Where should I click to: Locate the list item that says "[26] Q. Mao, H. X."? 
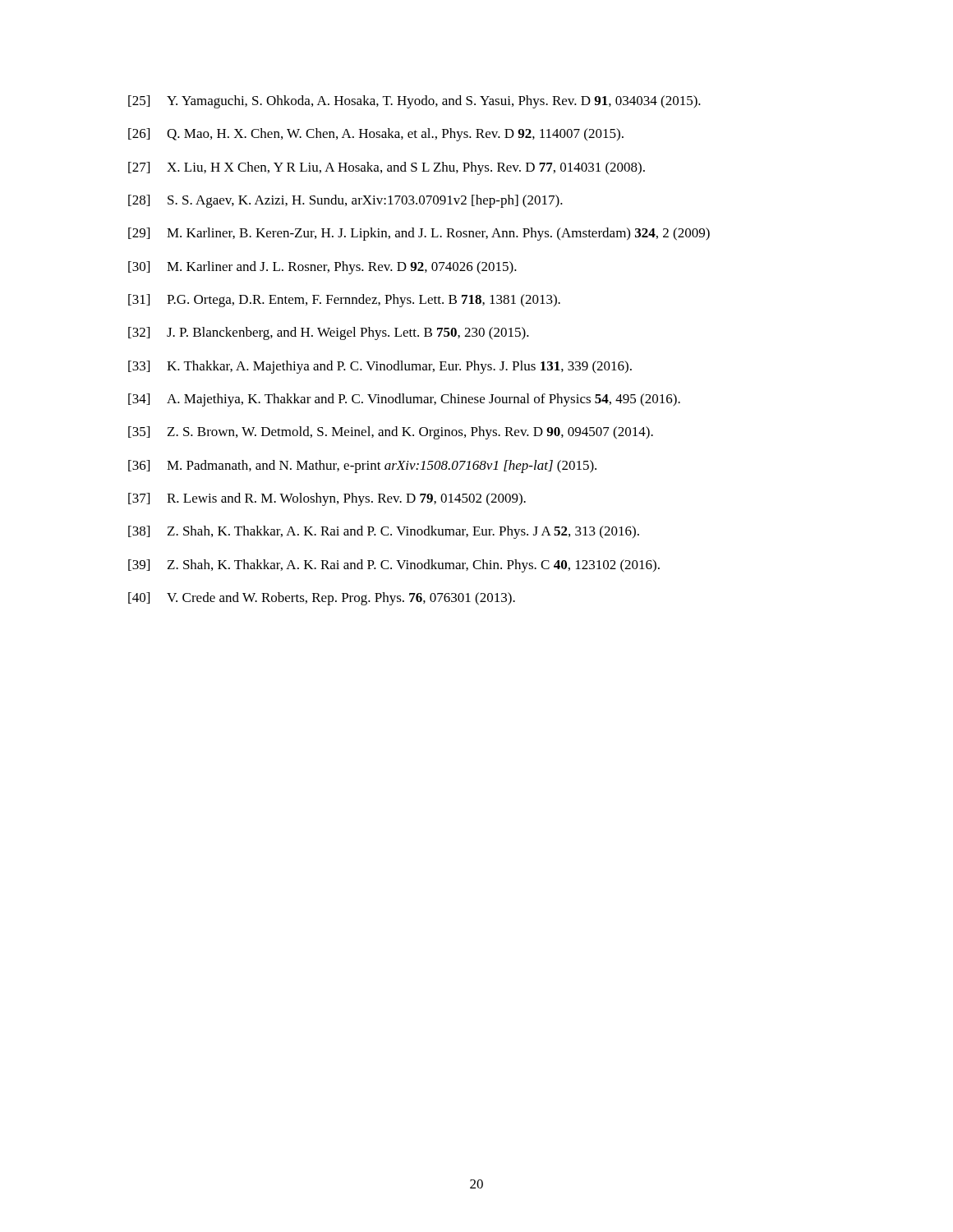tap(476, 134)
